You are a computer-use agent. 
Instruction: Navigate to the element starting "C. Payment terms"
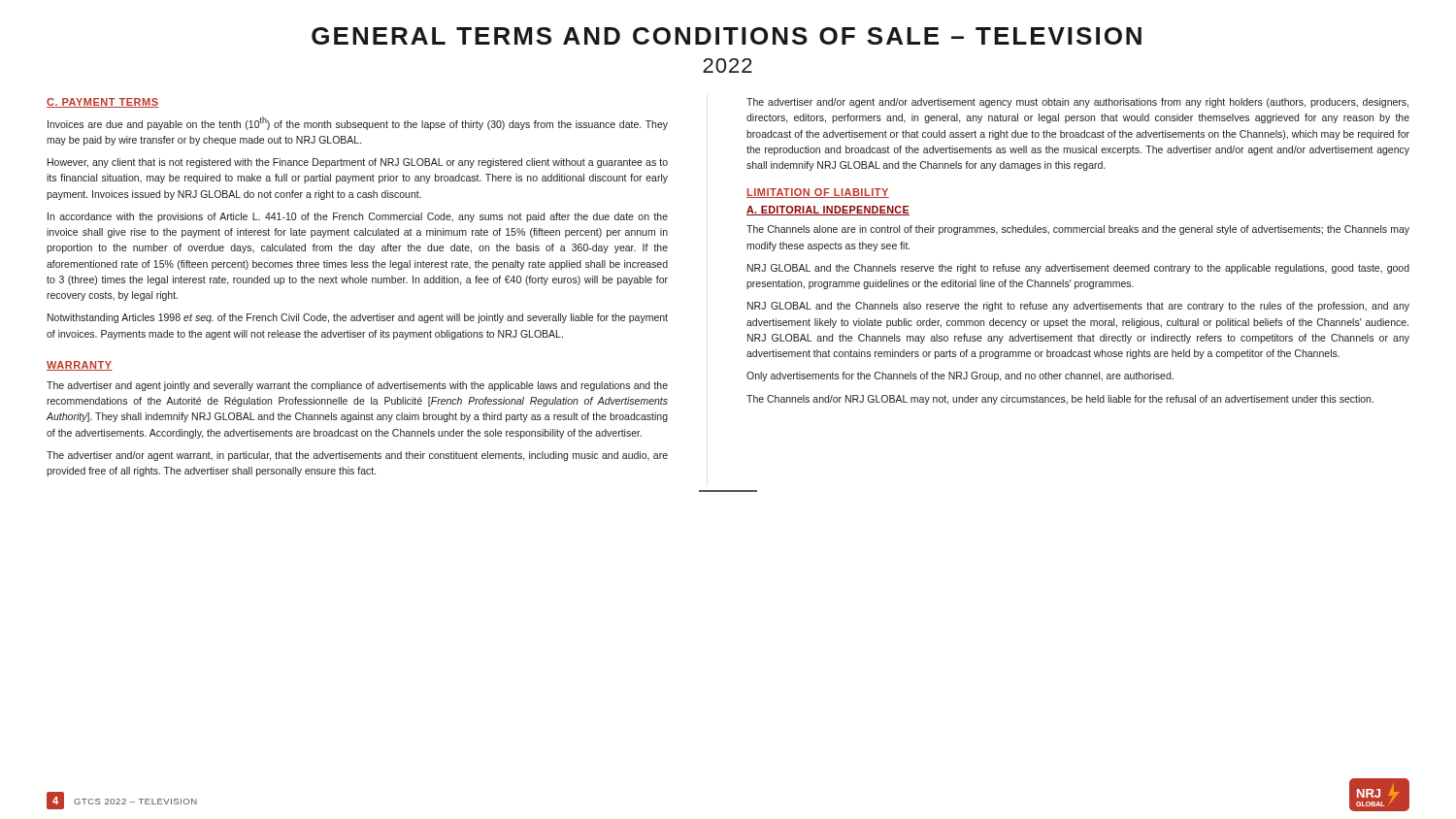[103, 102]
